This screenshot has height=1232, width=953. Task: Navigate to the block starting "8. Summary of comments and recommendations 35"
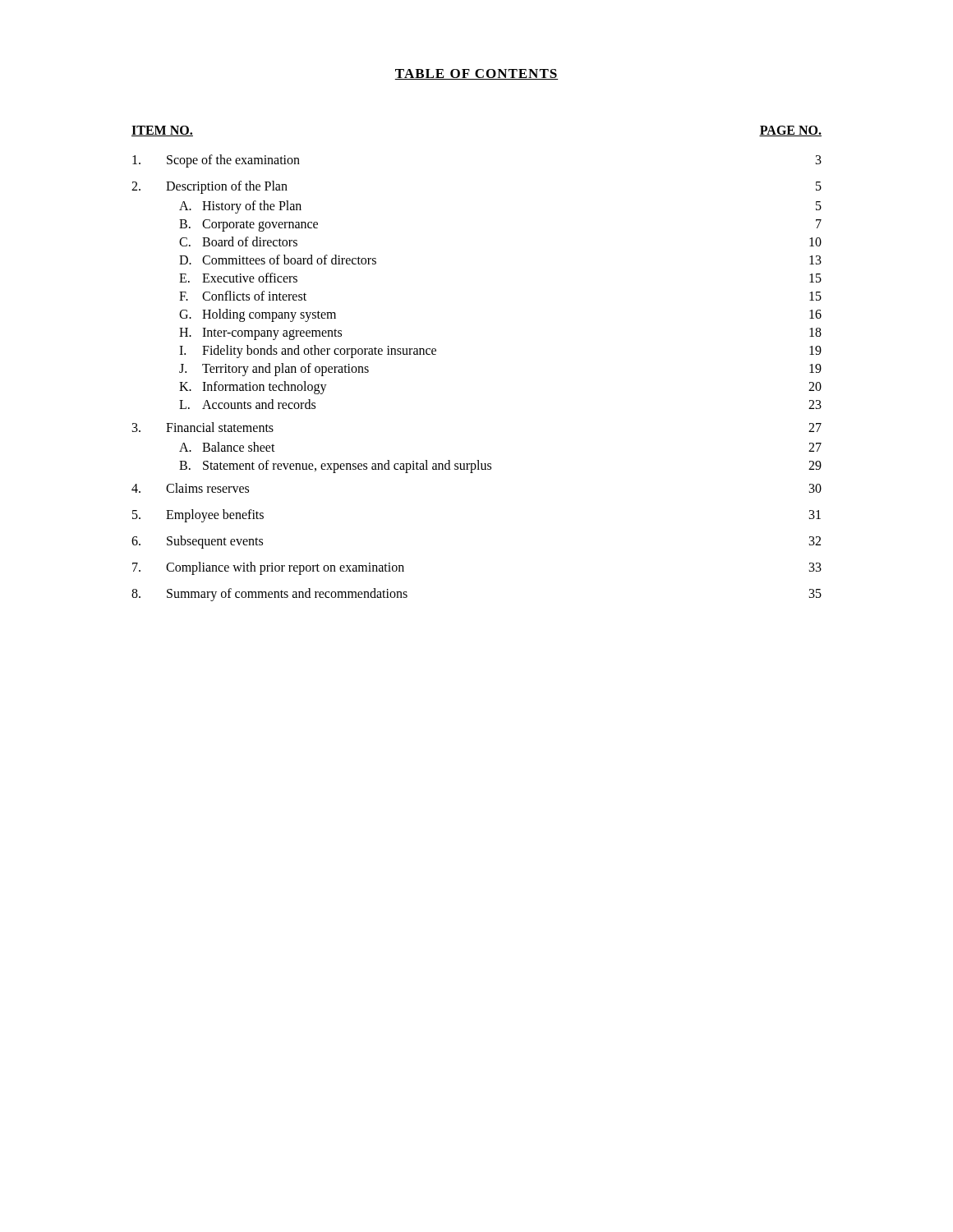[x=285, y=594]
